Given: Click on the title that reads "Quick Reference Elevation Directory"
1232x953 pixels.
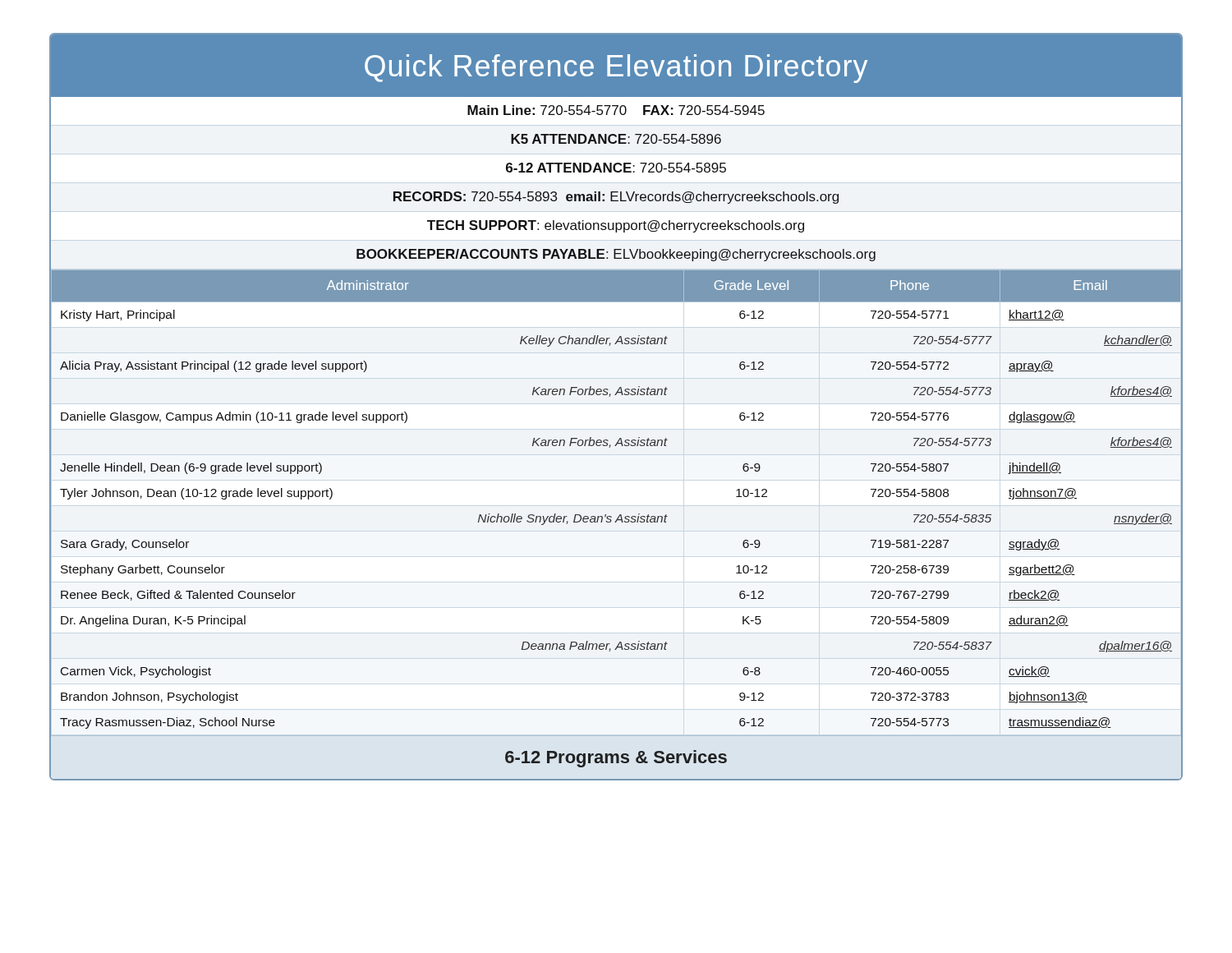Looking at the screenshot, I should pos(616,66).
